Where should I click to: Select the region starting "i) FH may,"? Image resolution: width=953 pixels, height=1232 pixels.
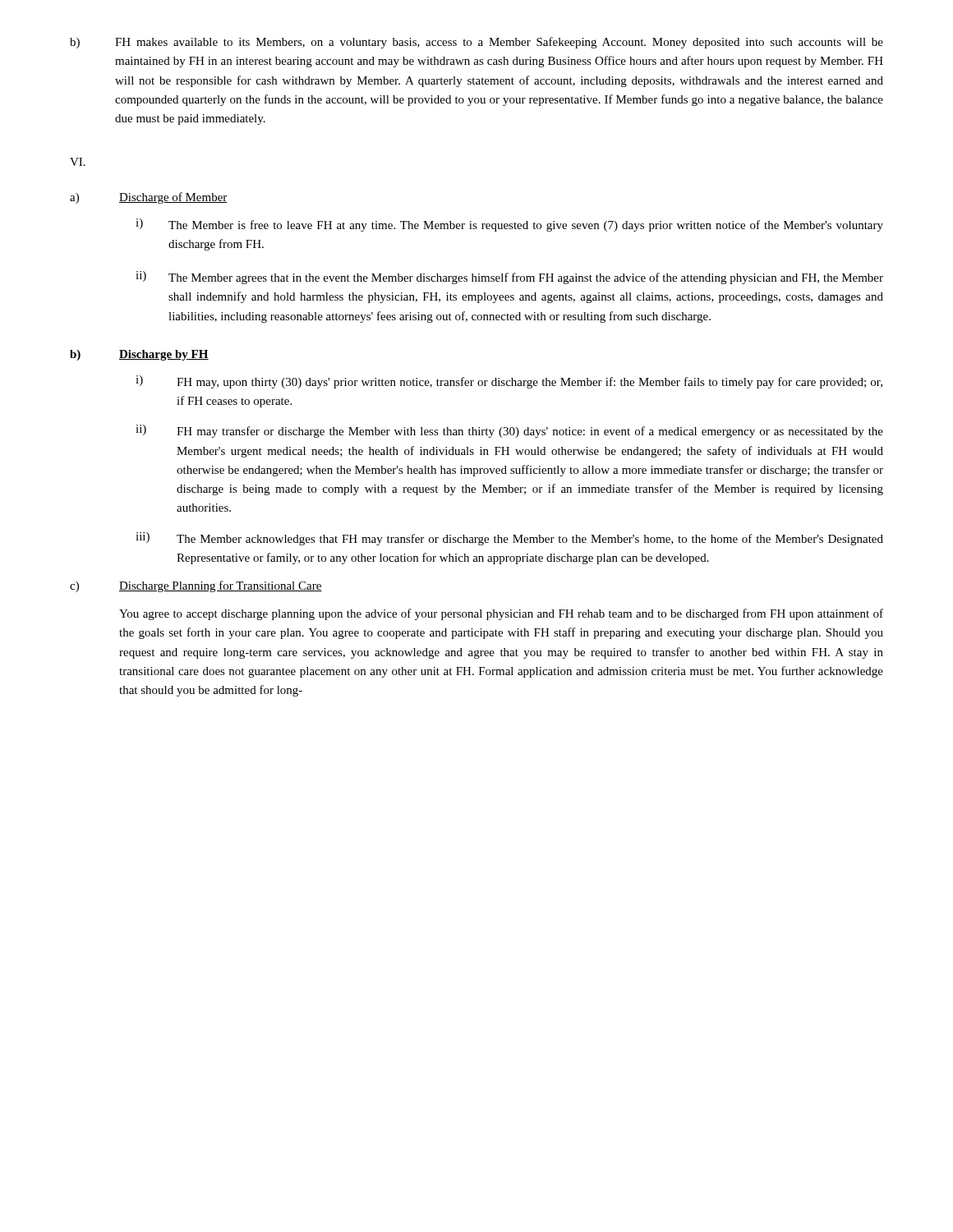click(509, 392)
